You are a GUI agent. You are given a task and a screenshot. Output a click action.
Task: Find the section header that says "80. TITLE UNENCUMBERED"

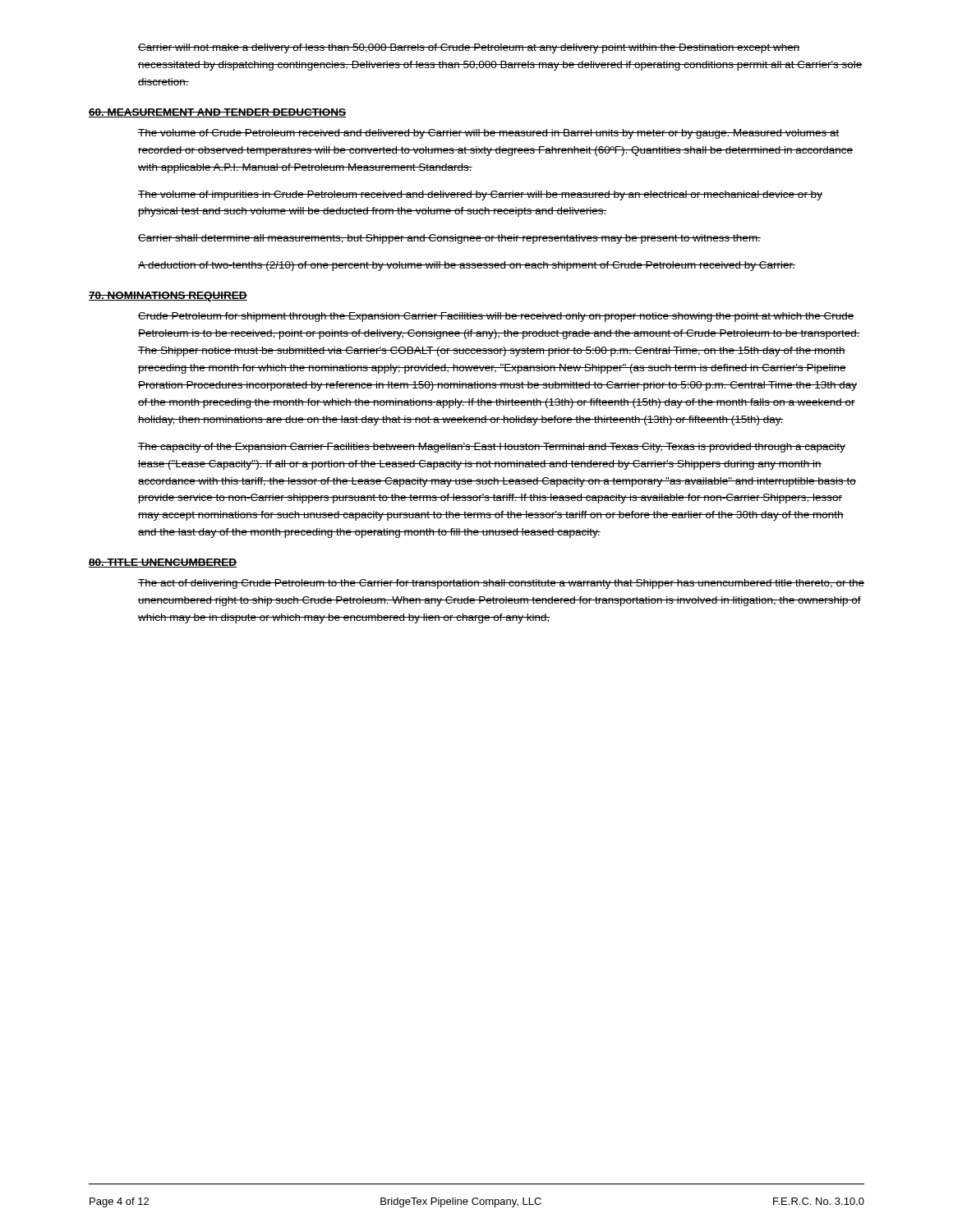pos(163,562)
